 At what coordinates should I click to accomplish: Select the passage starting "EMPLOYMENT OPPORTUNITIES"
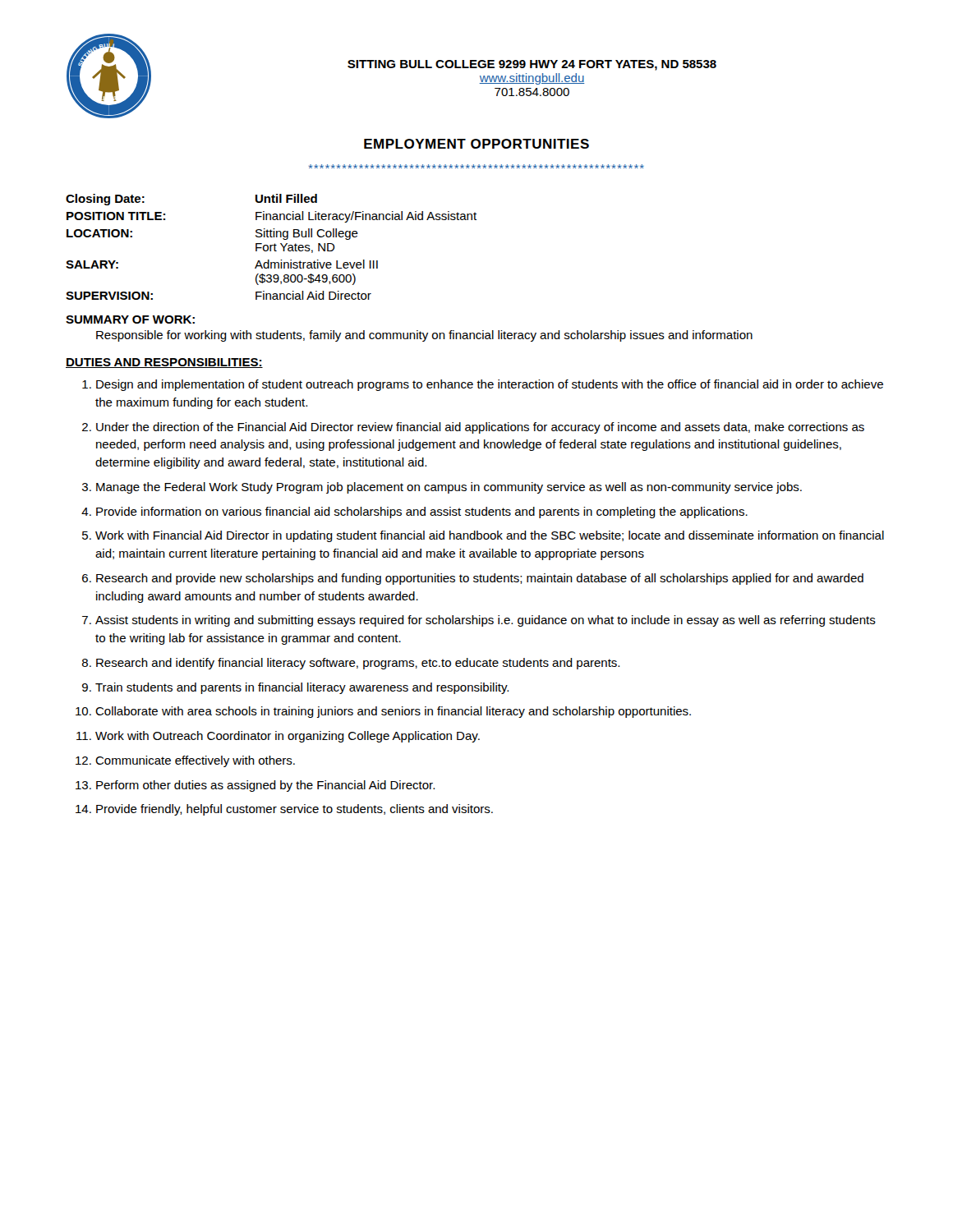476,144
